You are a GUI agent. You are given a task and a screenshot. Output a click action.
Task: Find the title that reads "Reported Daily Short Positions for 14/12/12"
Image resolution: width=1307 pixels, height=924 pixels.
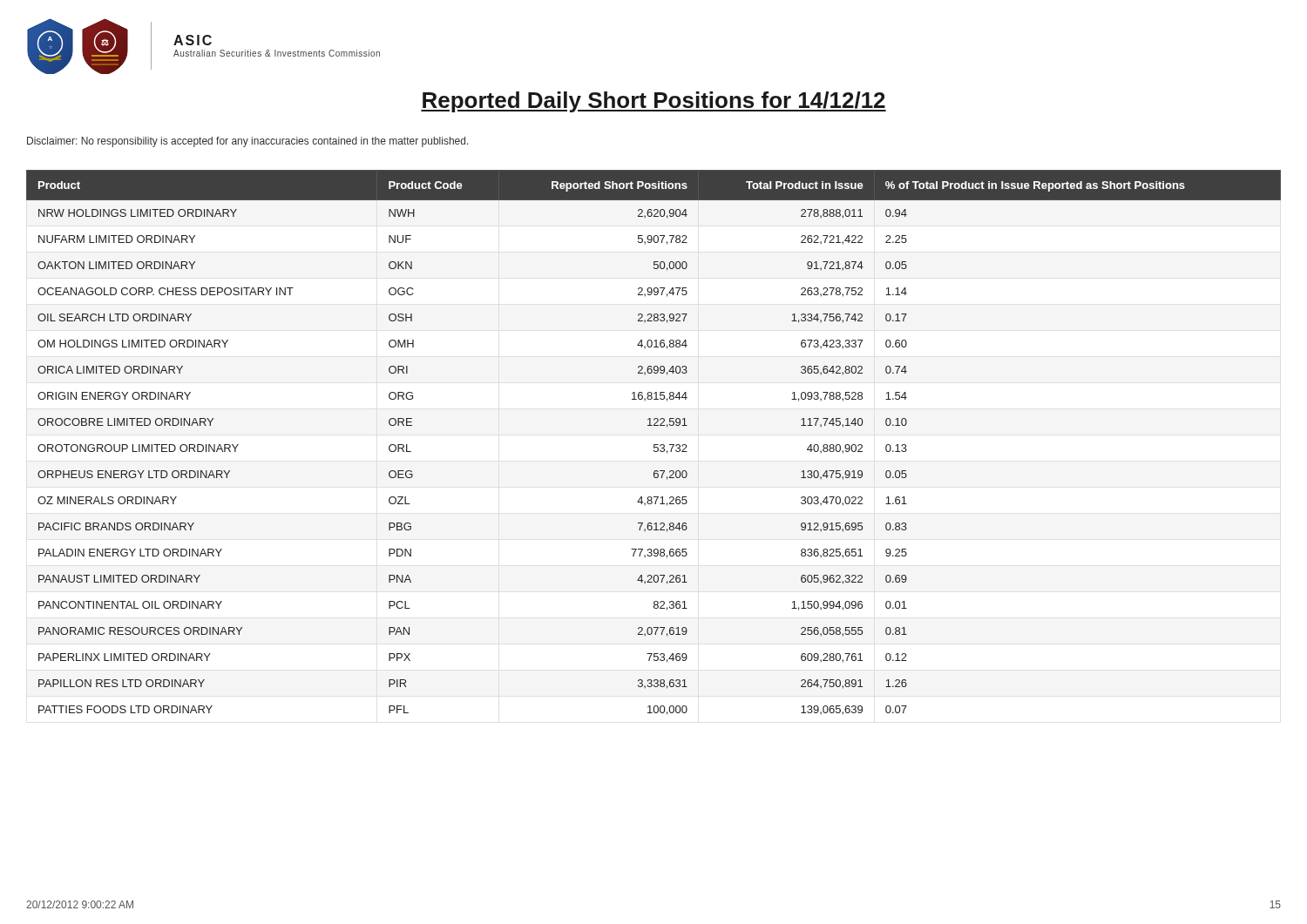point(654,101)
